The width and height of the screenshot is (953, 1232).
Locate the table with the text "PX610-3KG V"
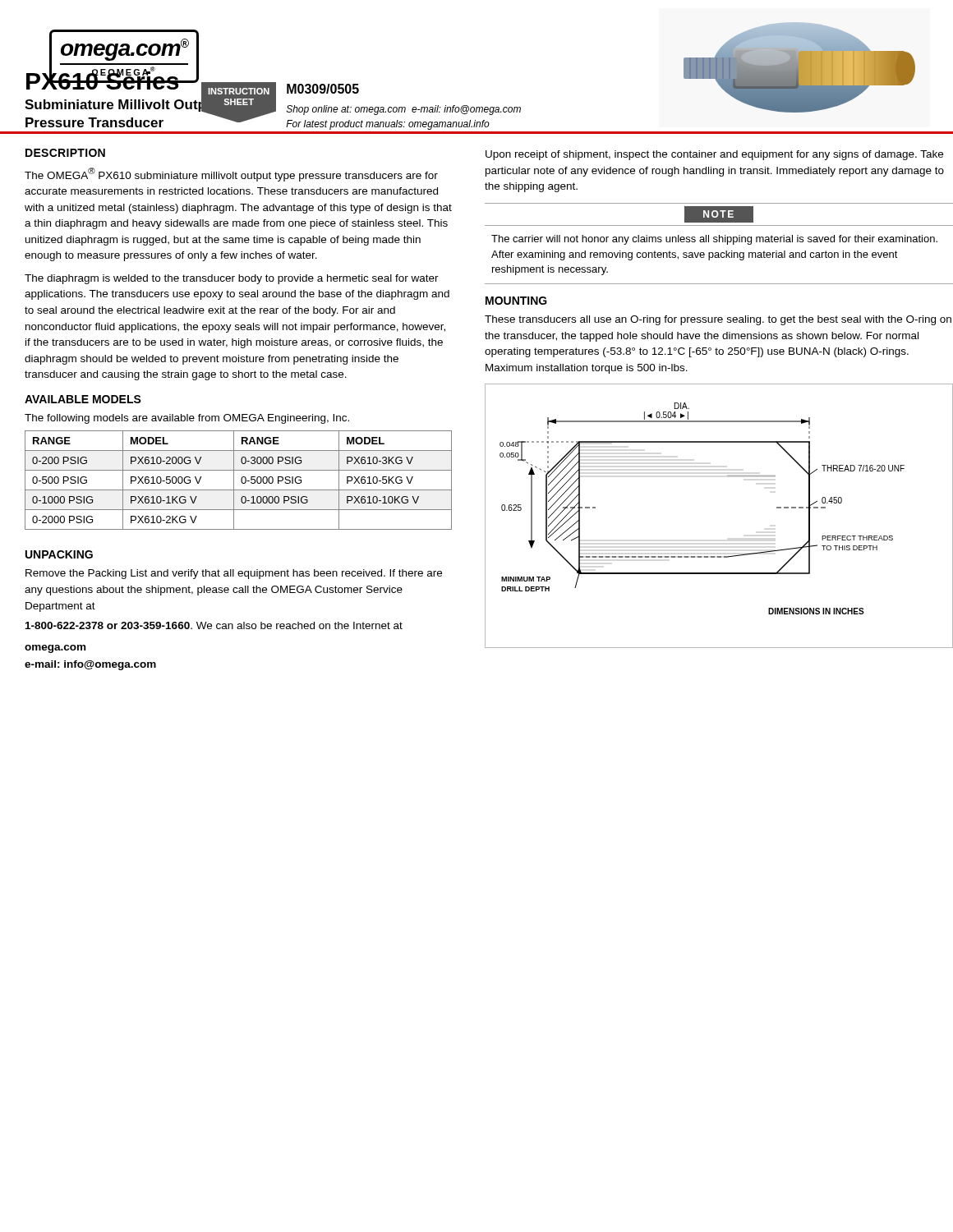point(238,480)
